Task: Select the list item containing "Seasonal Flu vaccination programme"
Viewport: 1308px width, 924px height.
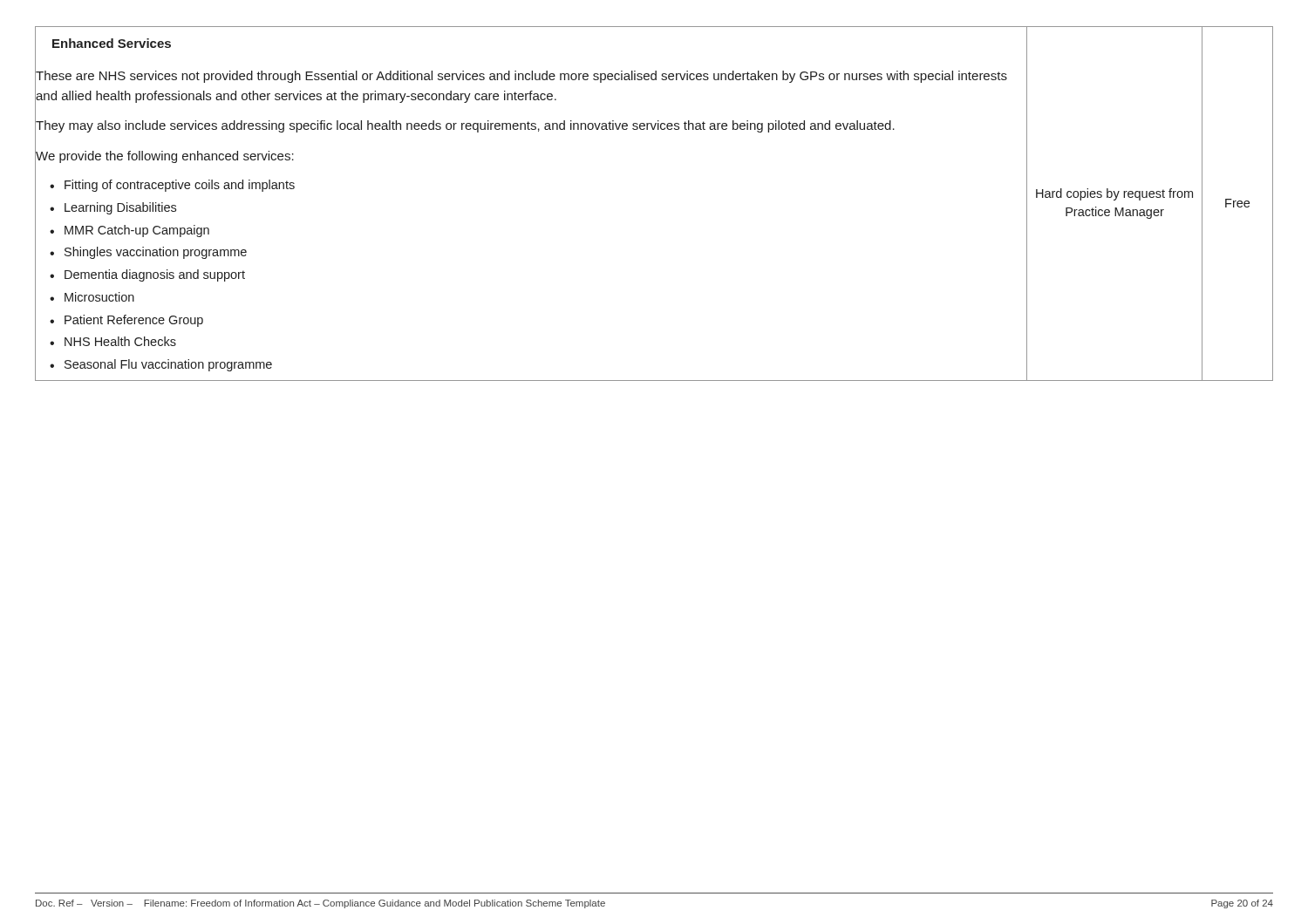Action: coord(168,364)
